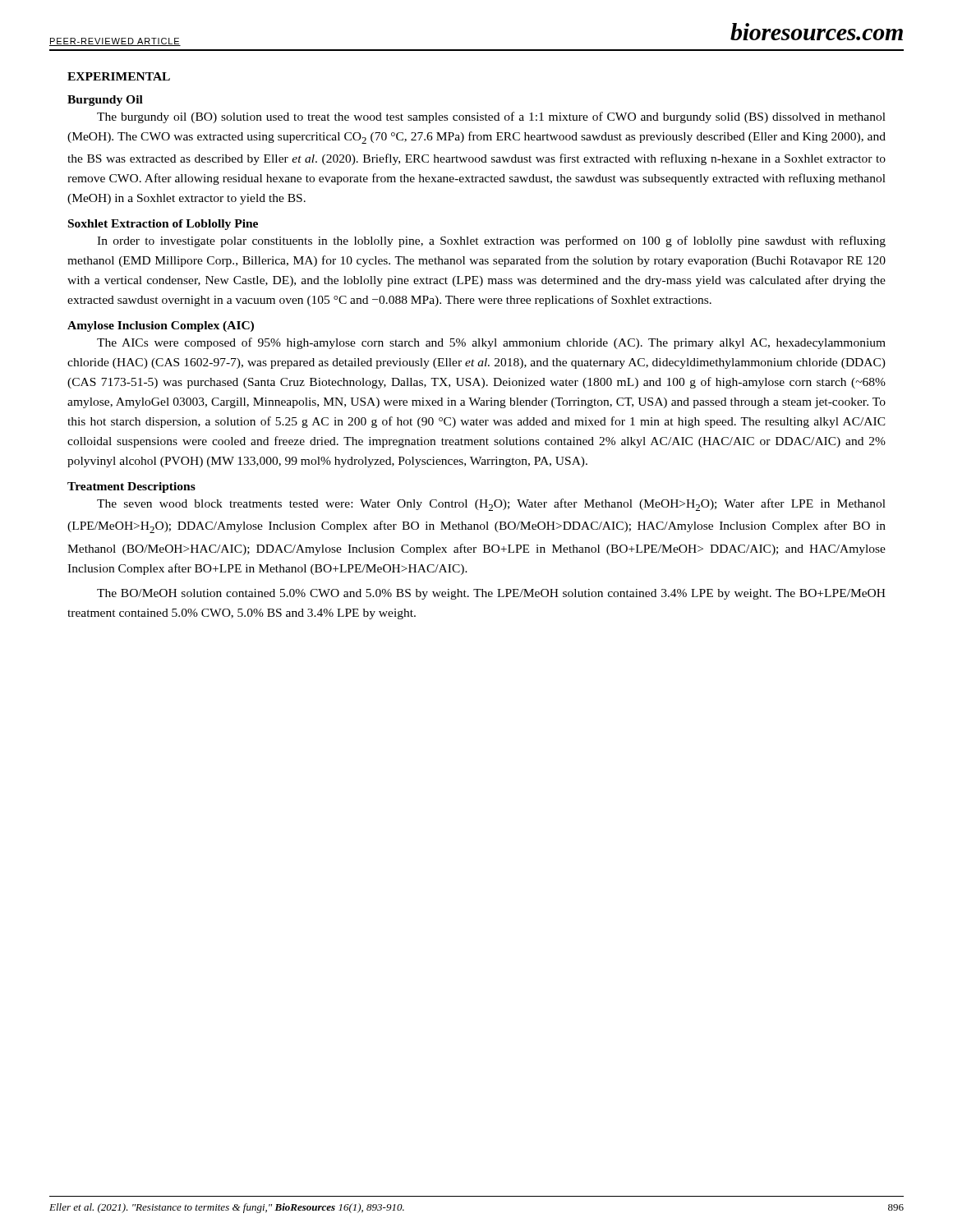
Task: Where does it say "Soxhlet Extraction of Loblolly Pine"?
Action: pyautogui.click(x=163, y=223)
